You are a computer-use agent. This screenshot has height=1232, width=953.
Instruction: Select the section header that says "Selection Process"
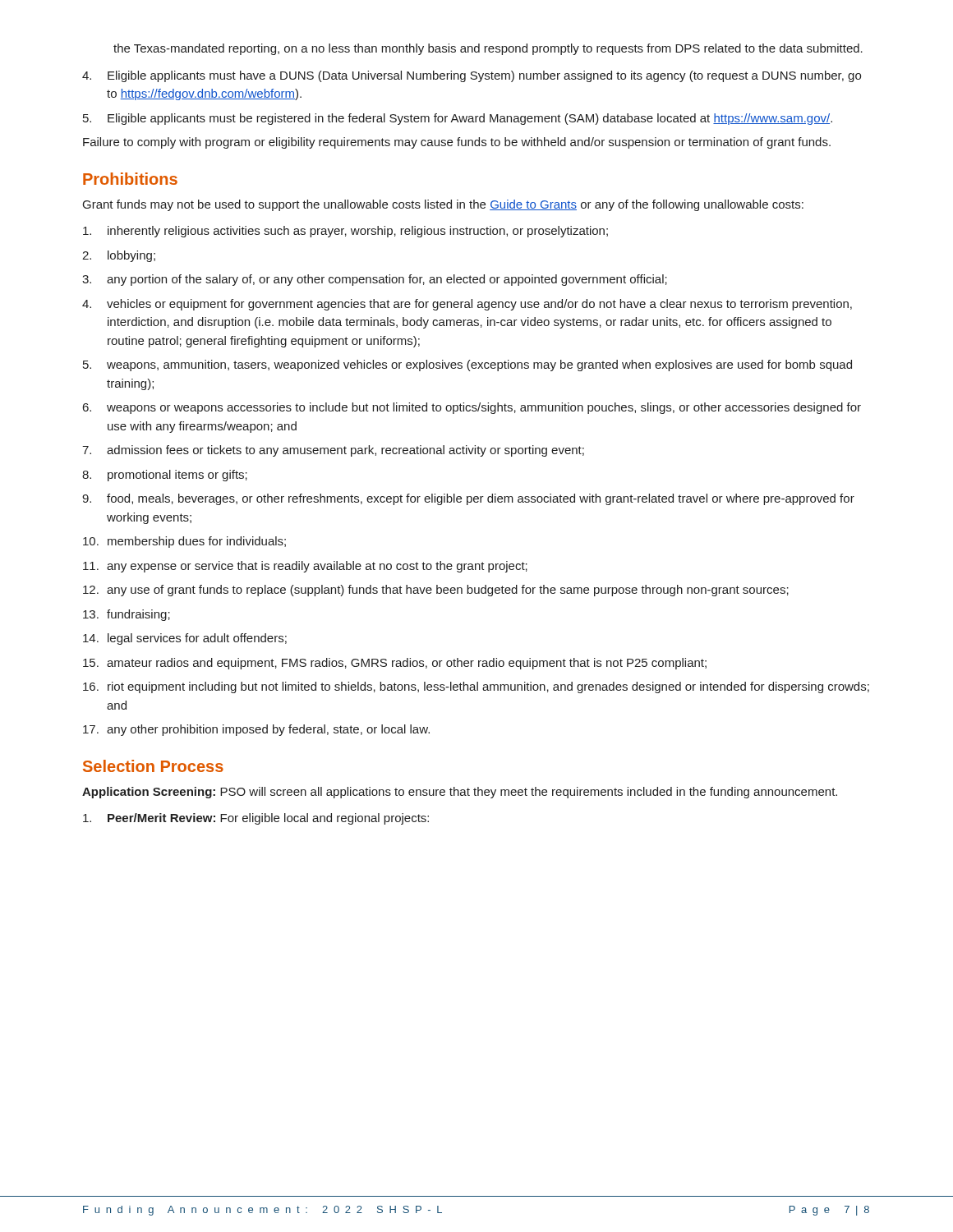[x=153, y=766]
